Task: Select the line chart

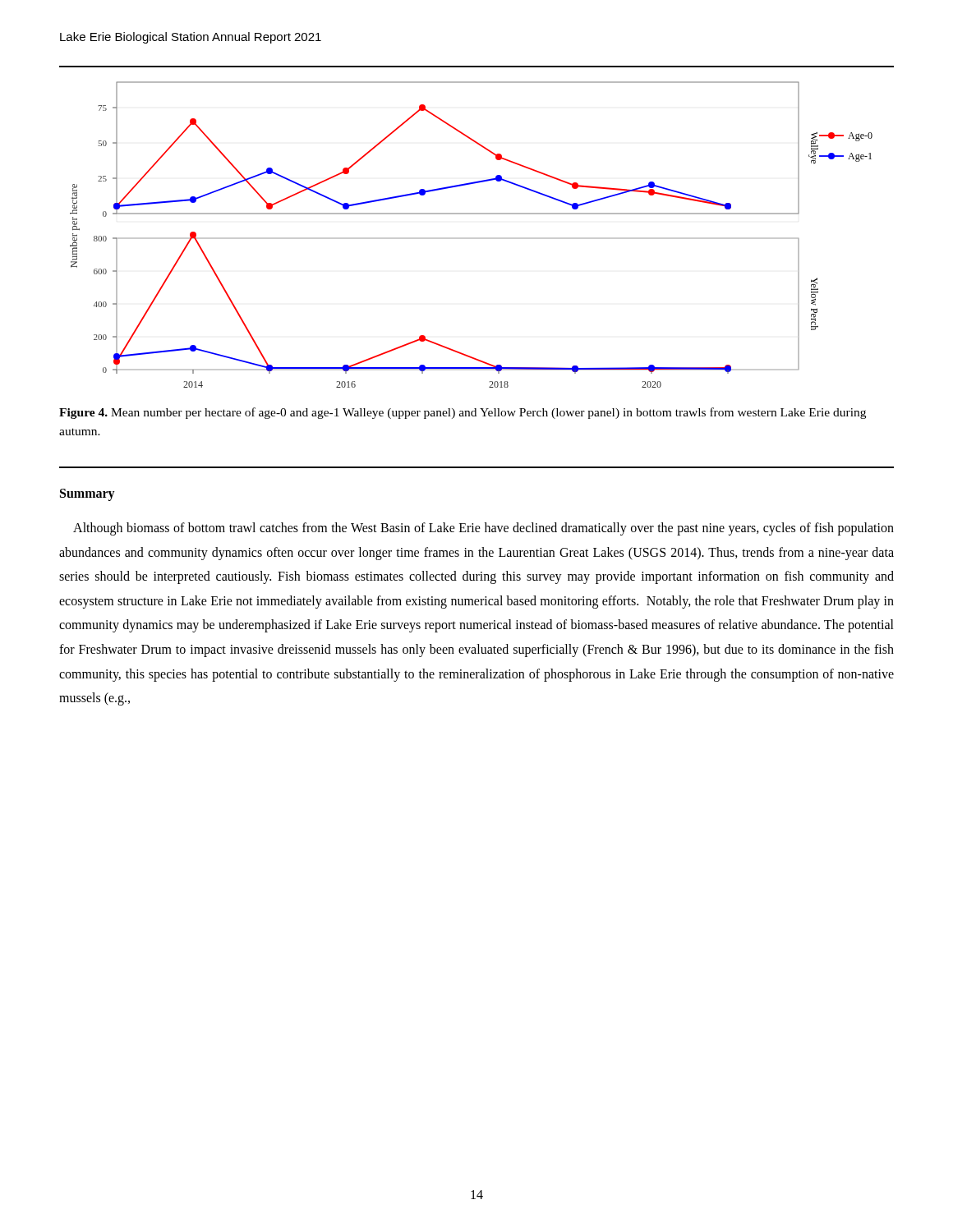Action: 476,234
